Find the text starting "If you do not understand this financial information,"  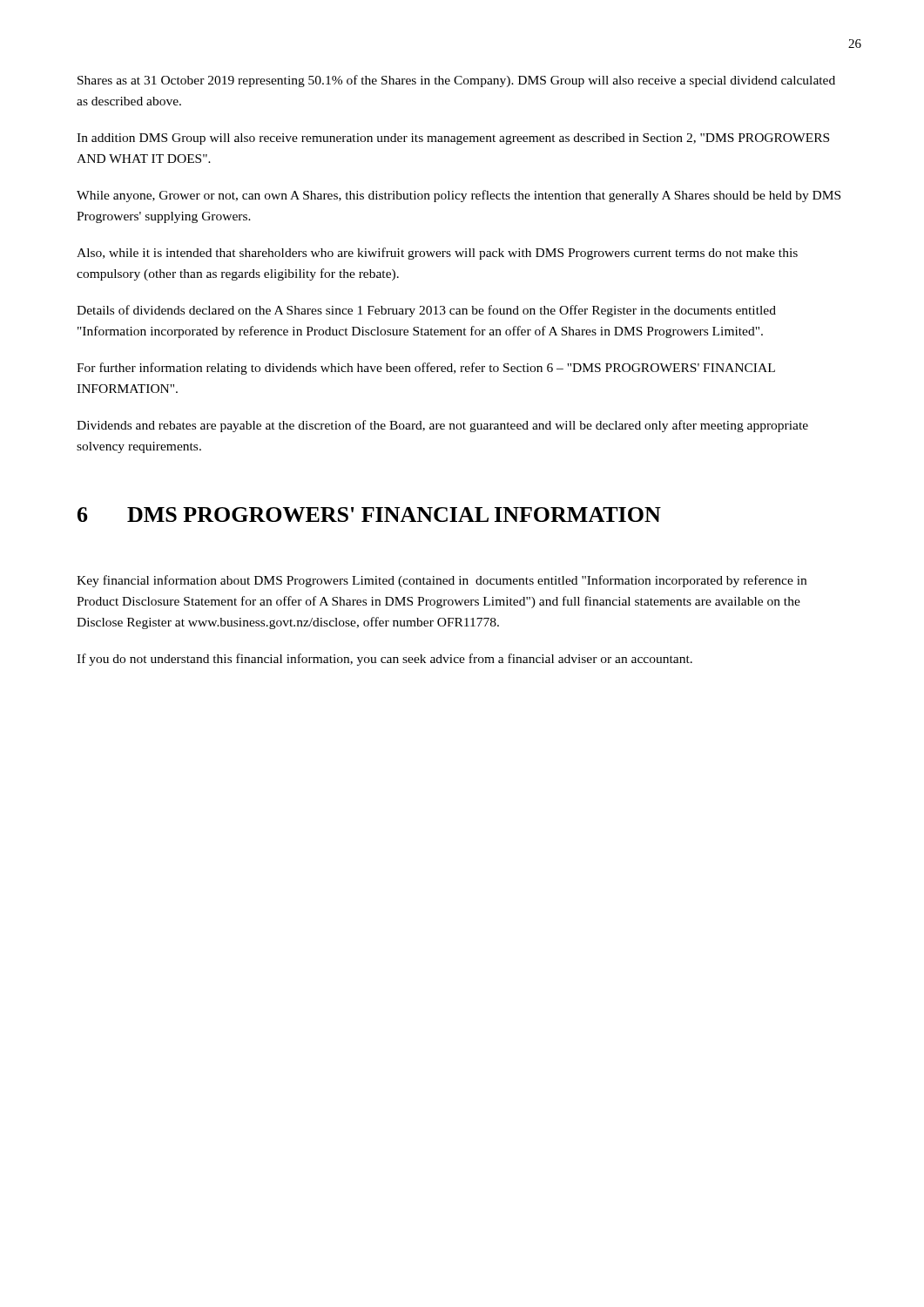click(x=385, y=659)
